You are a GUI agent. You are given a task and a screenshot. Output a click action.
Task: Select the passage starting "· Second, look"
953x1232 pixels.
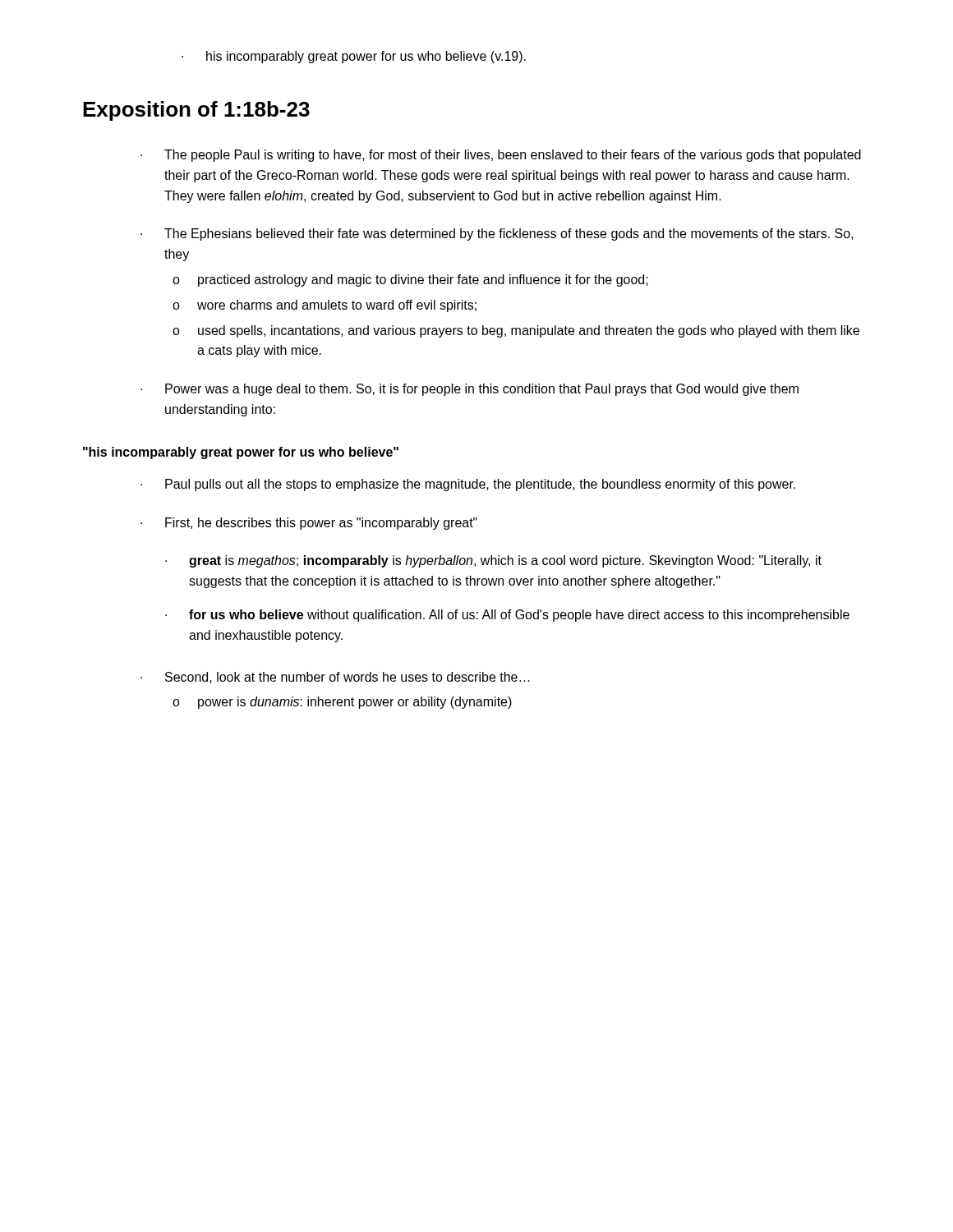(x=335, y=678)
